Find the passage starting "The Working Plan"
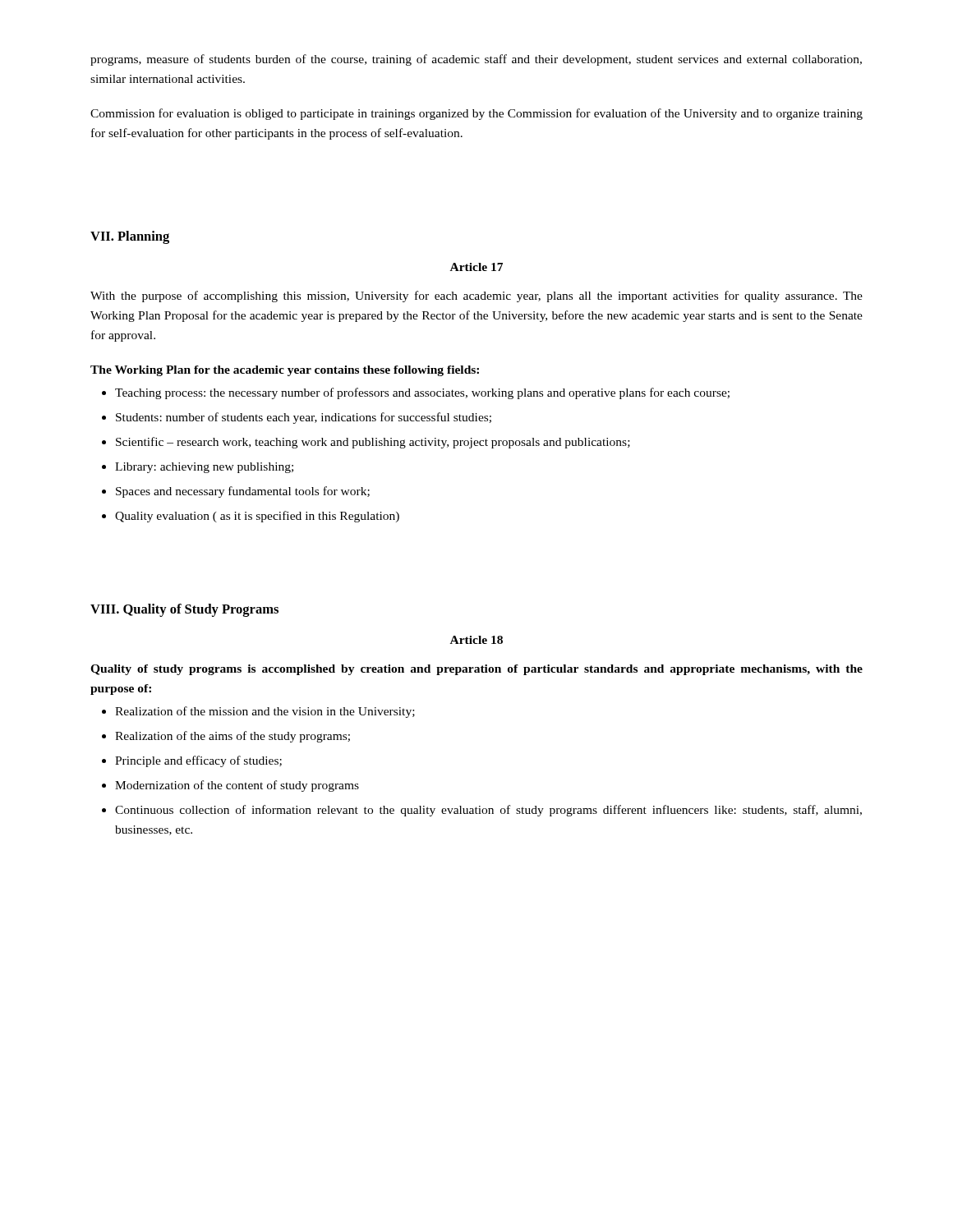 [x=285, y=369]
